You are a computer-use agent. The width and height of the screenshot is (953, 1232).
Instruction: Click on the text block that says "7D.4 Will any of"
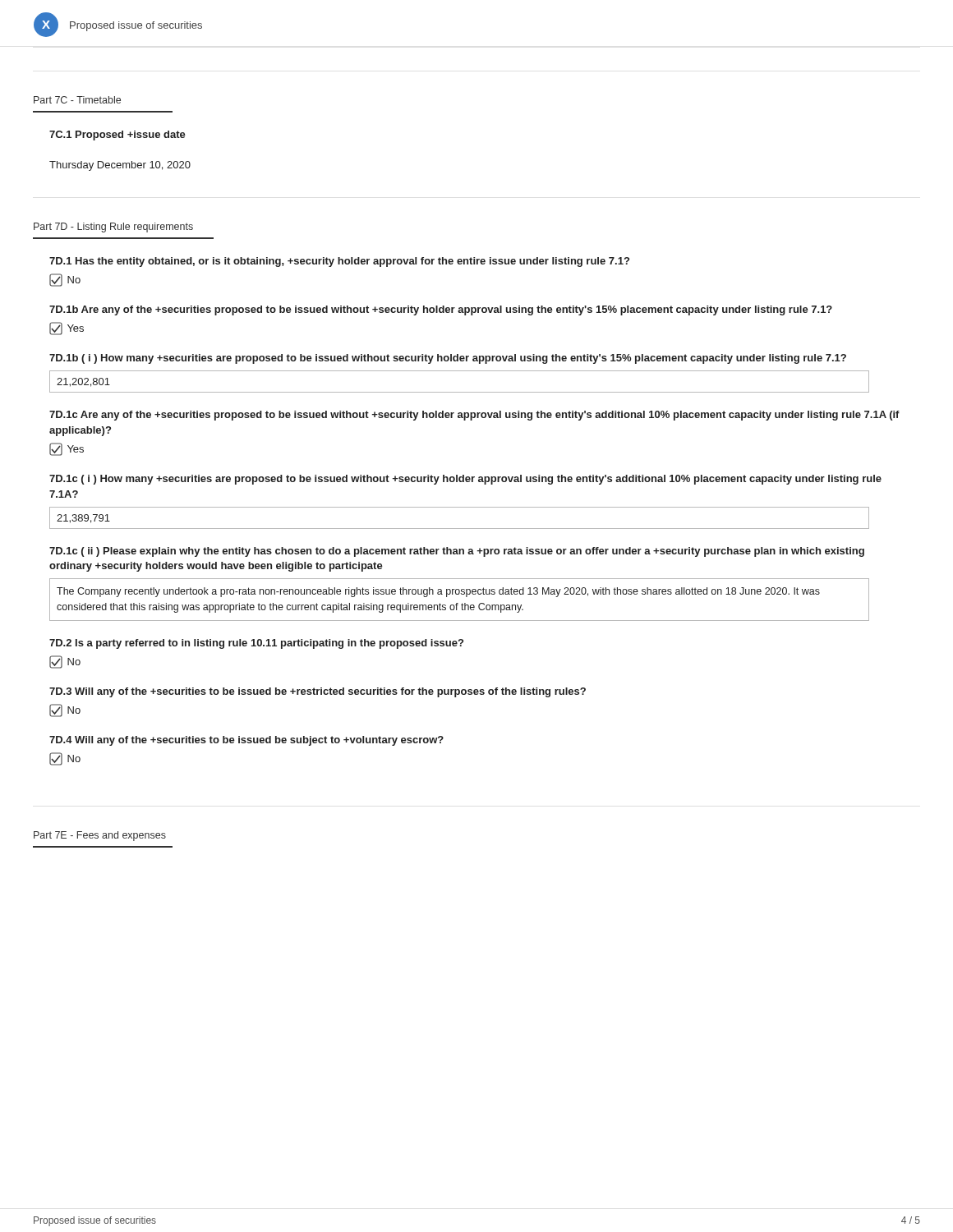click(246, 741)
